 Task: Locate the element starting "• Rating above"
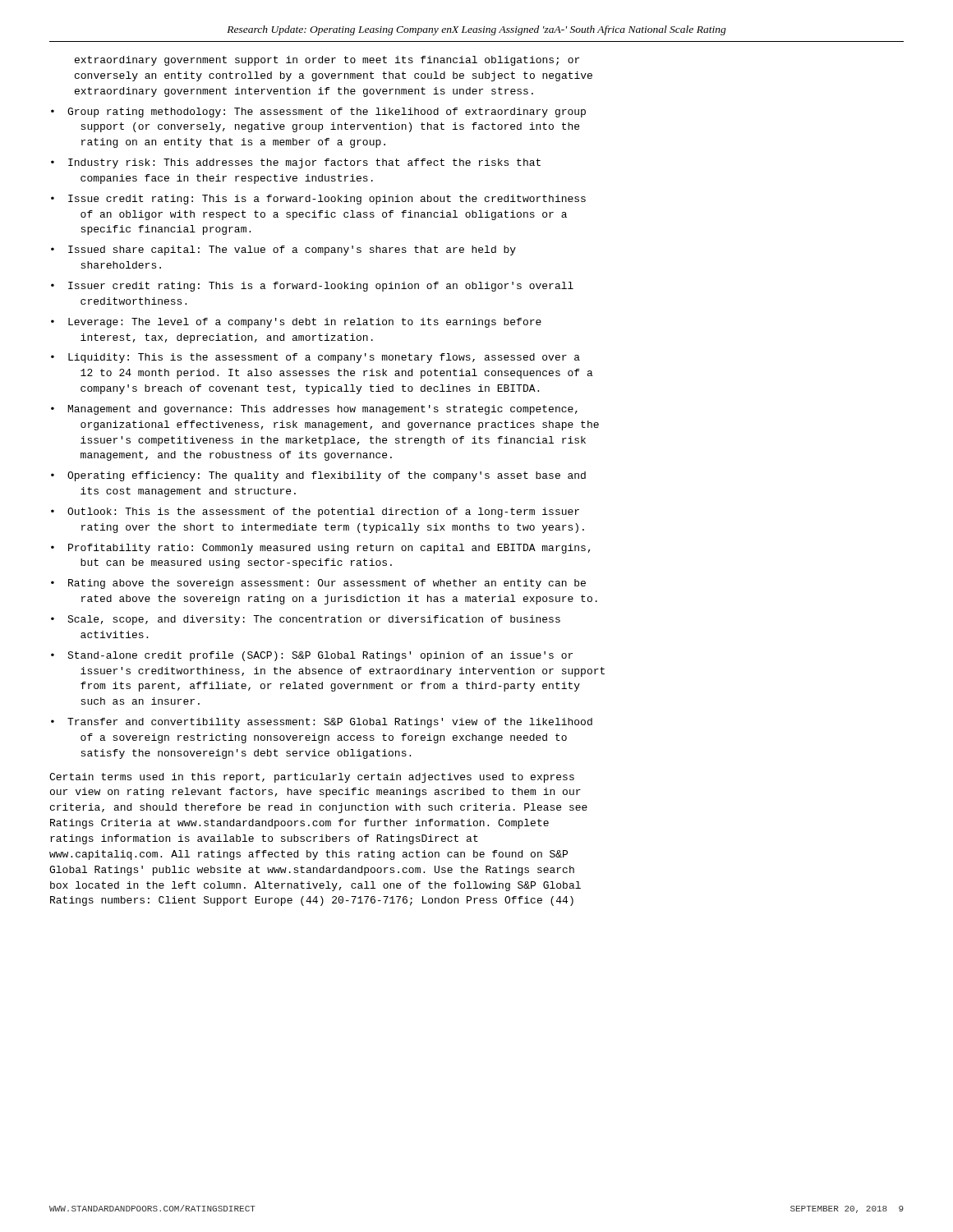pos(476,592)
